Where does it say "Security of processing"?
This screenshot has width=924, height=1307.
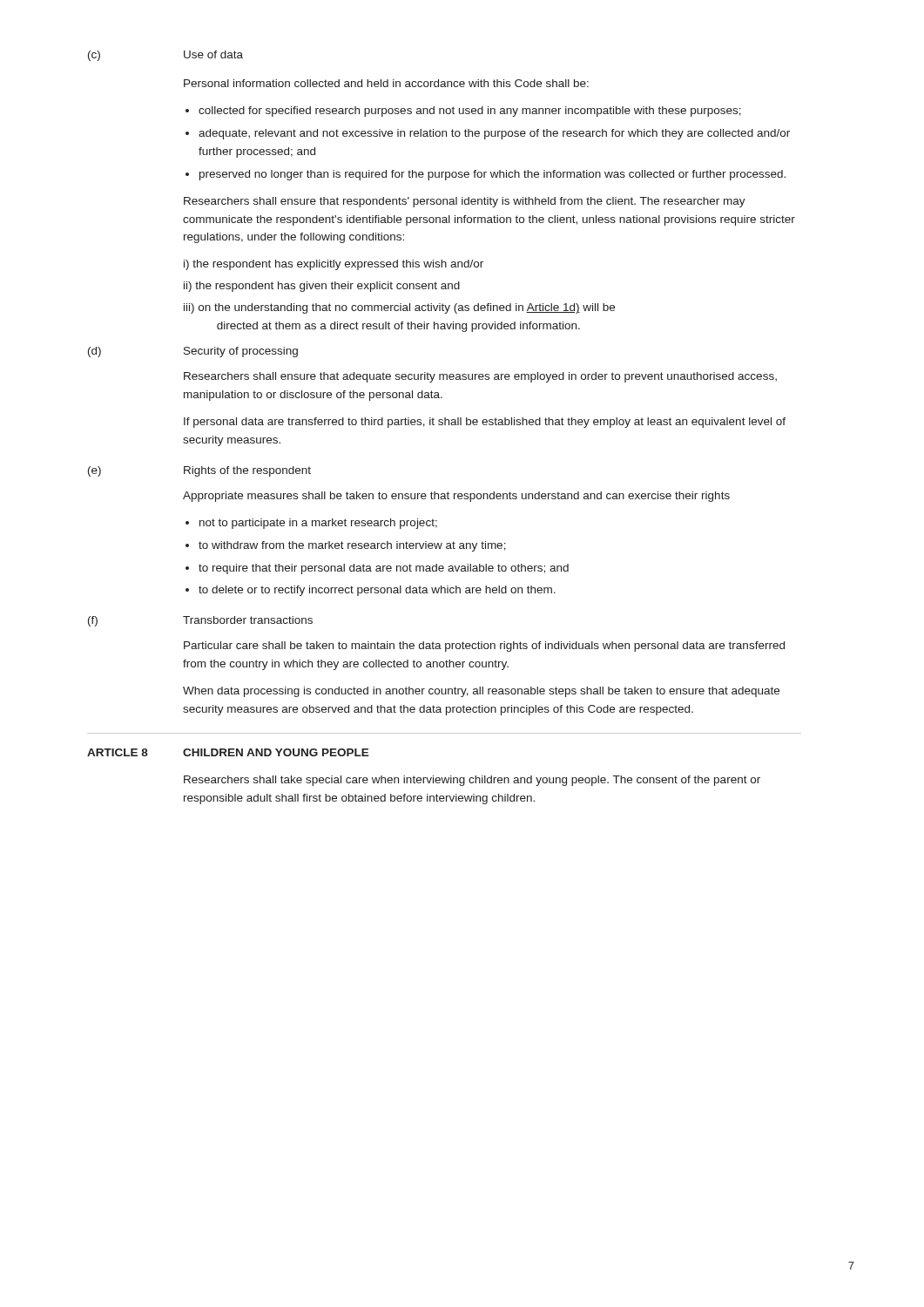pyautogui.click(x=241, y=351)
